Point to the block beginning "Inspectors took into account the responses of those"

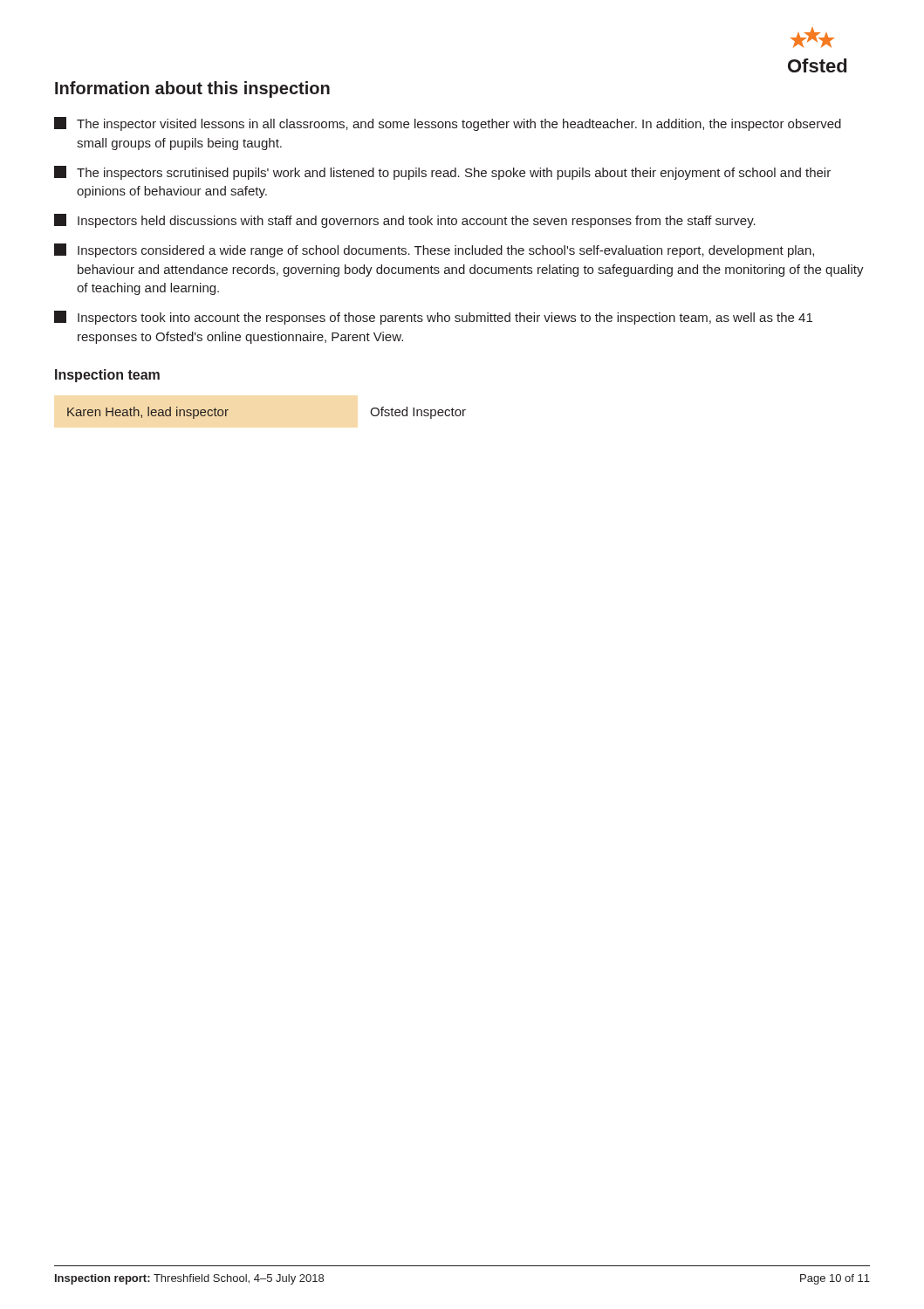(x=462, y=327)
